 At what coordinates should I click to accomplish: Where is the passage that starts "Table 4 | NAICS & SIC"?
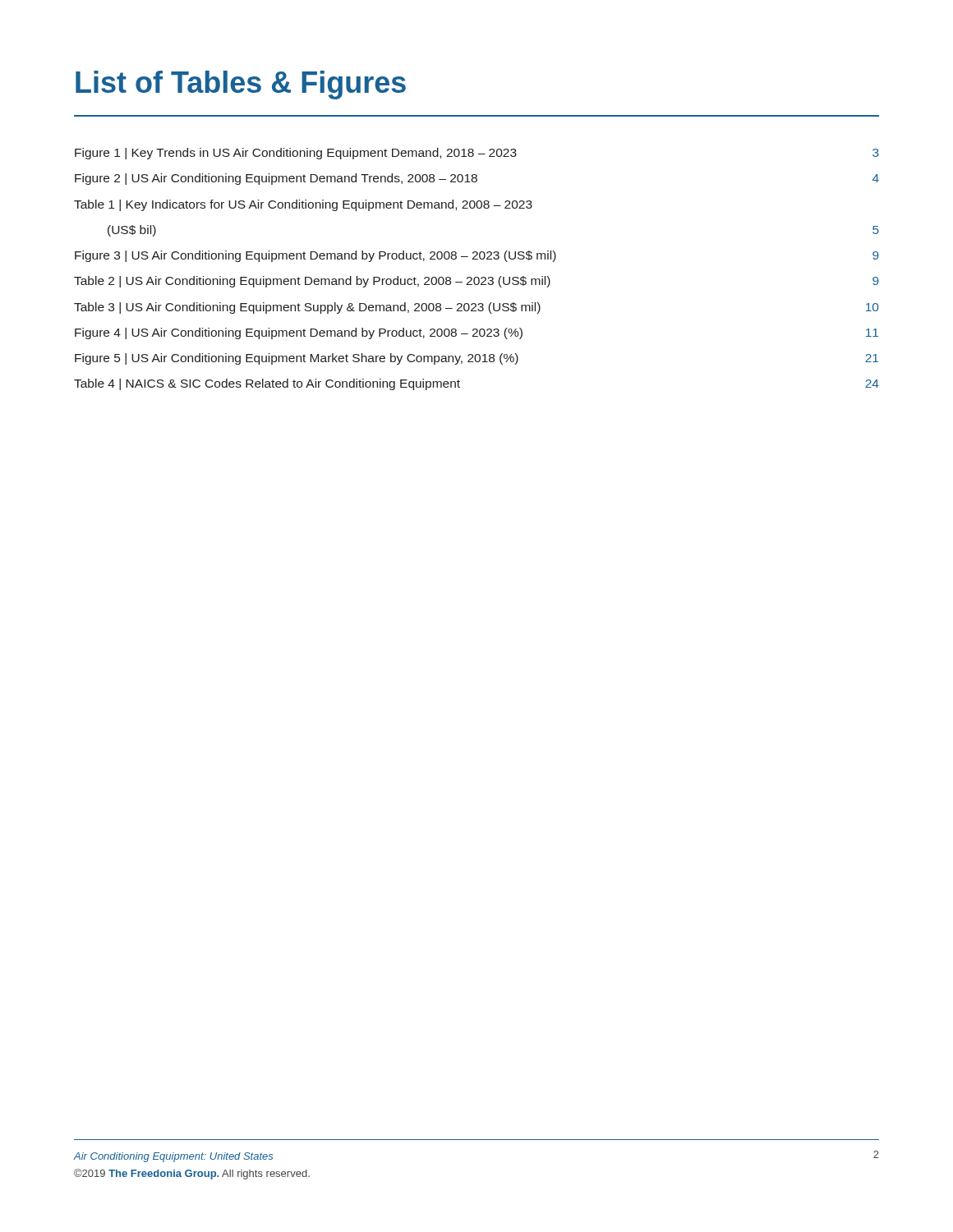tap(269, 384)
